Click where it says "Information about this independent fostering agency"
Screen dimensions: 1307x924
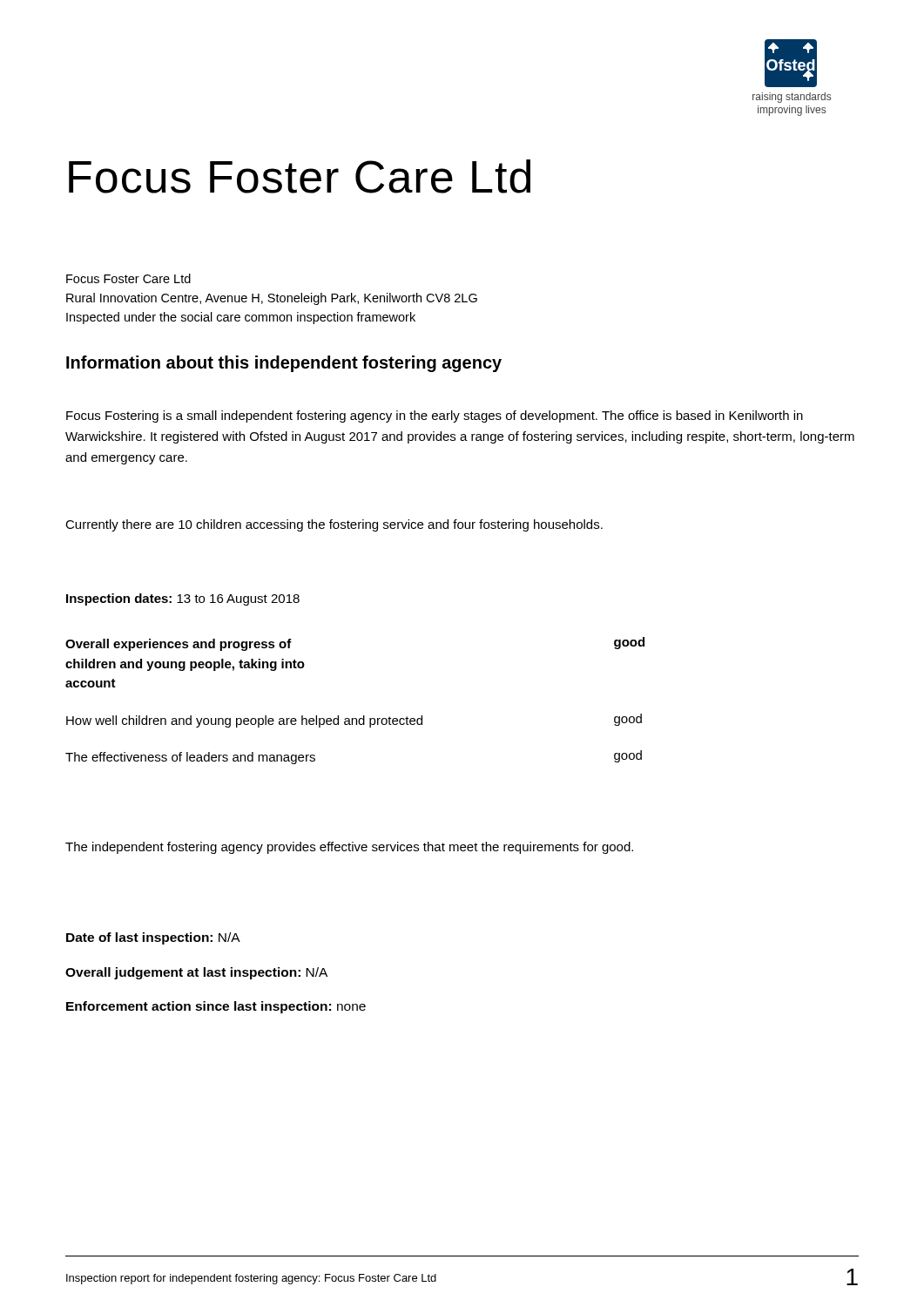(x=284, y=362)
